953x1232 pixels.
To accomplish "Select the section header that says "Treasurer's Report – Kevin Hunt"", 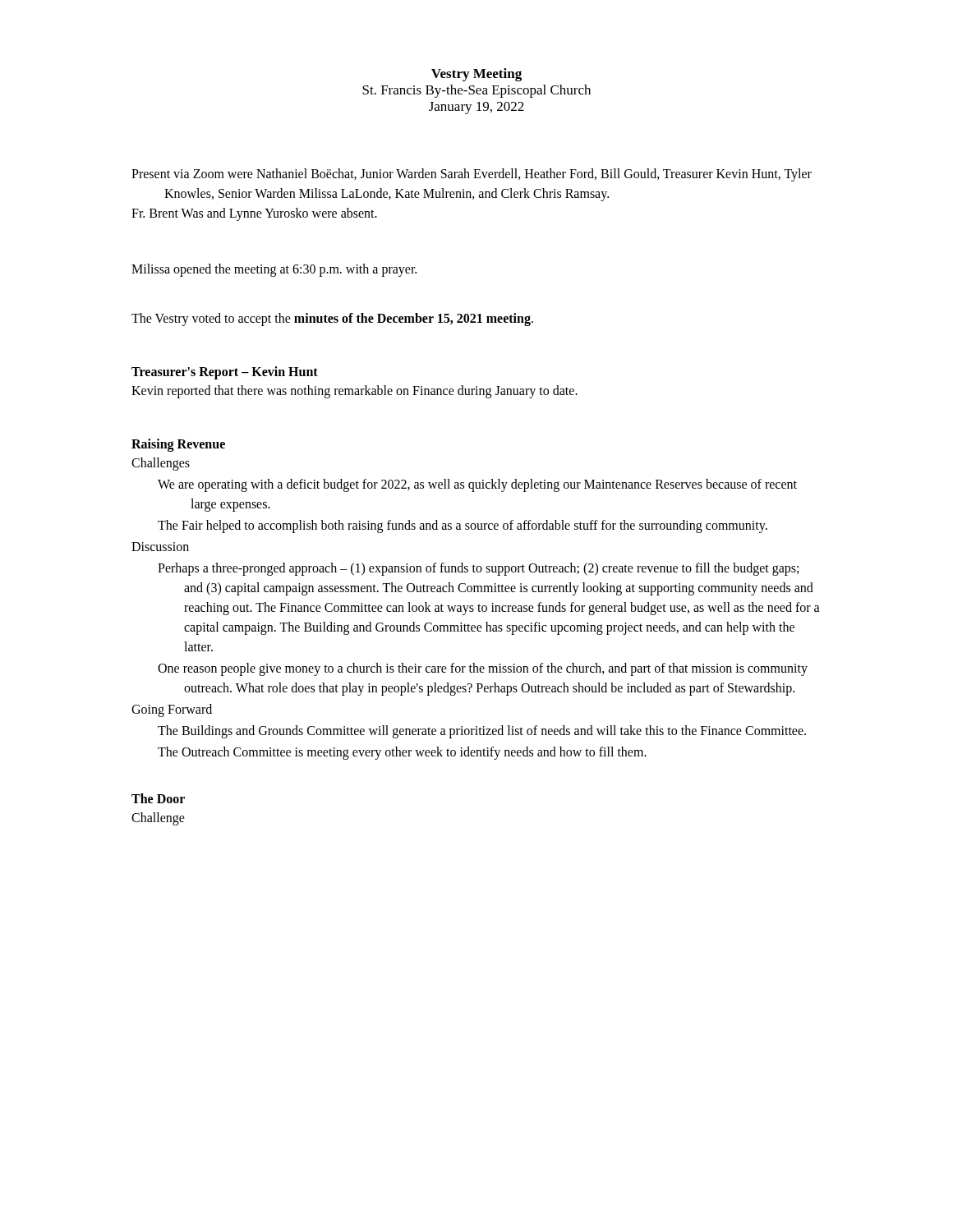I will point(225,372).
